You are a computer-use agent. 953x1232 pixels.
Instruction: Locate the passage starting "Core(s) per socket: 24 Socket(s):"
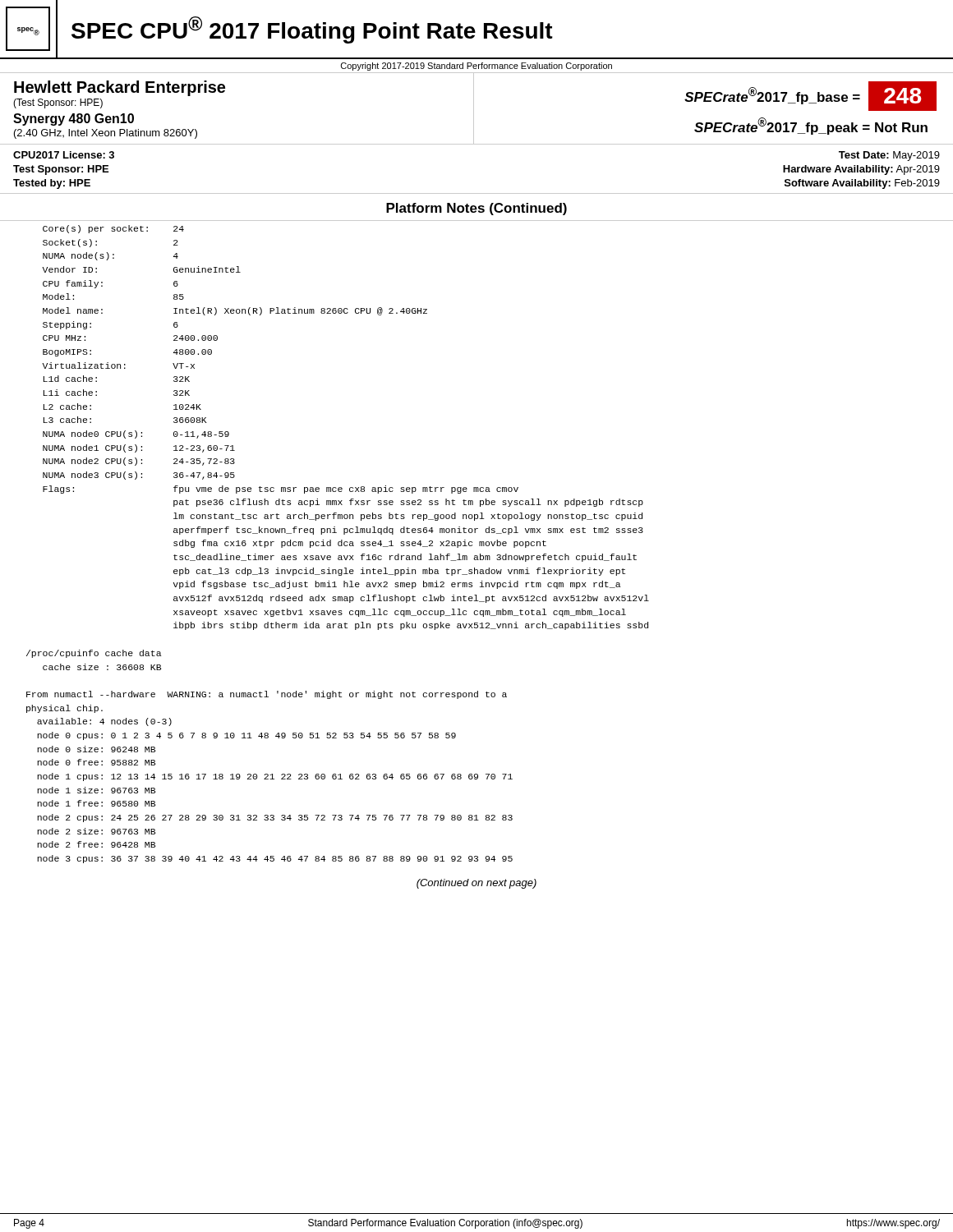(334, 544)
